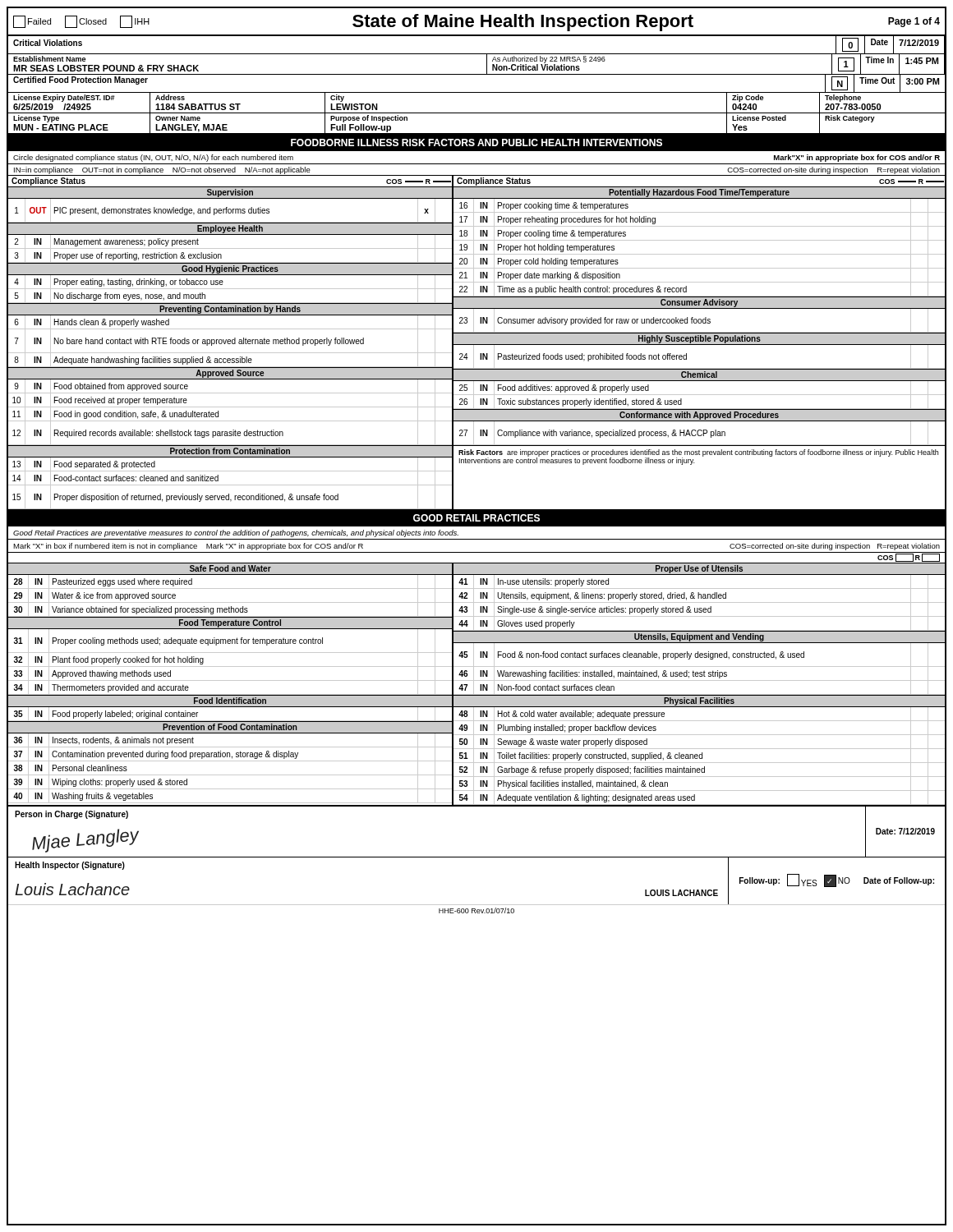Viewport: 953px width, 1232px height.
Task: Point to the block starting "14 IN Food-contact surfaces: cleaned and sanitized"
Action: coord(230,478)
